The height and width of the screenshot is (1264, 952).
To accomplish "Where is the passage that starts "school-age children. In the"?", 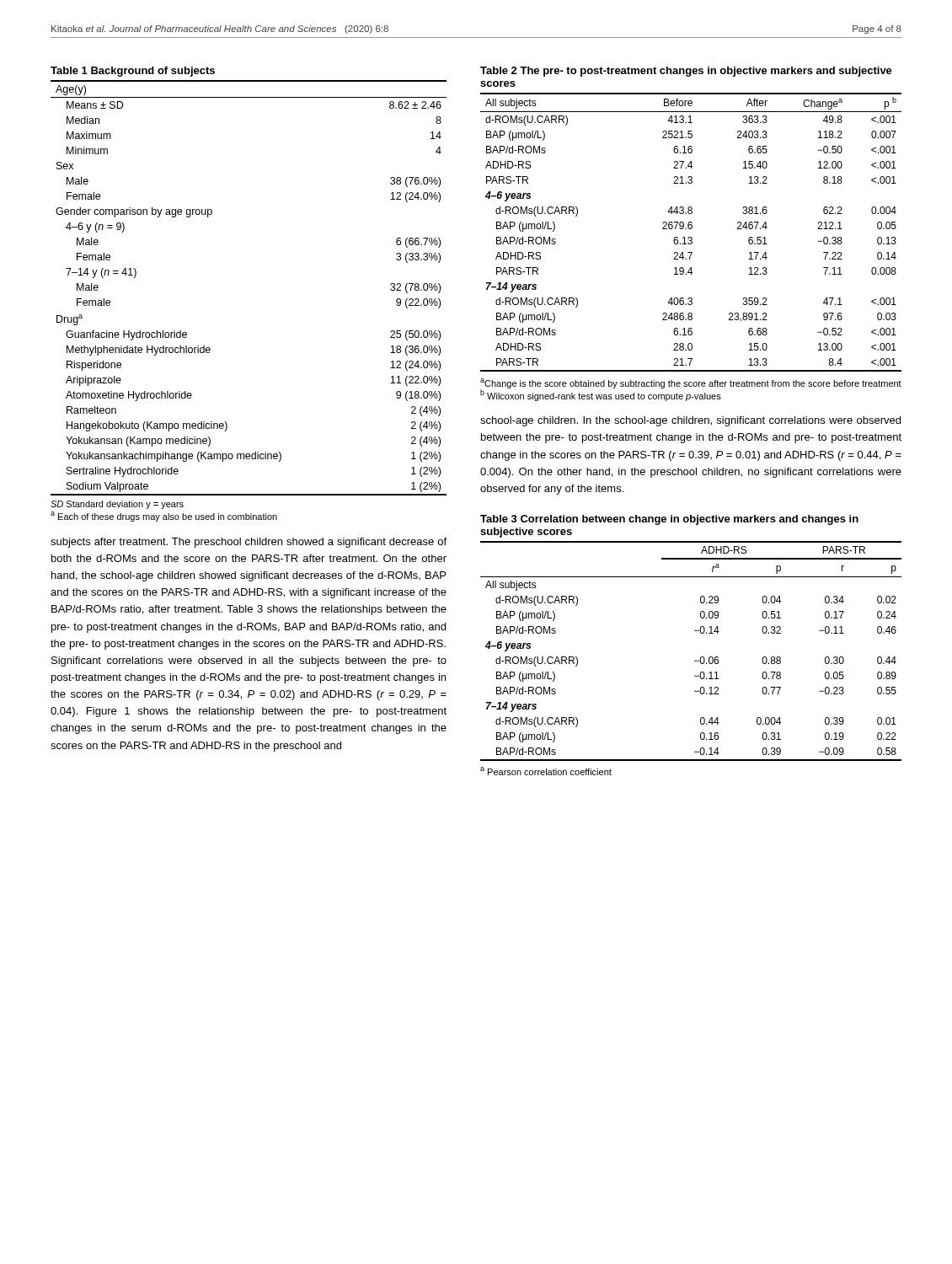I will coord(691,454).
